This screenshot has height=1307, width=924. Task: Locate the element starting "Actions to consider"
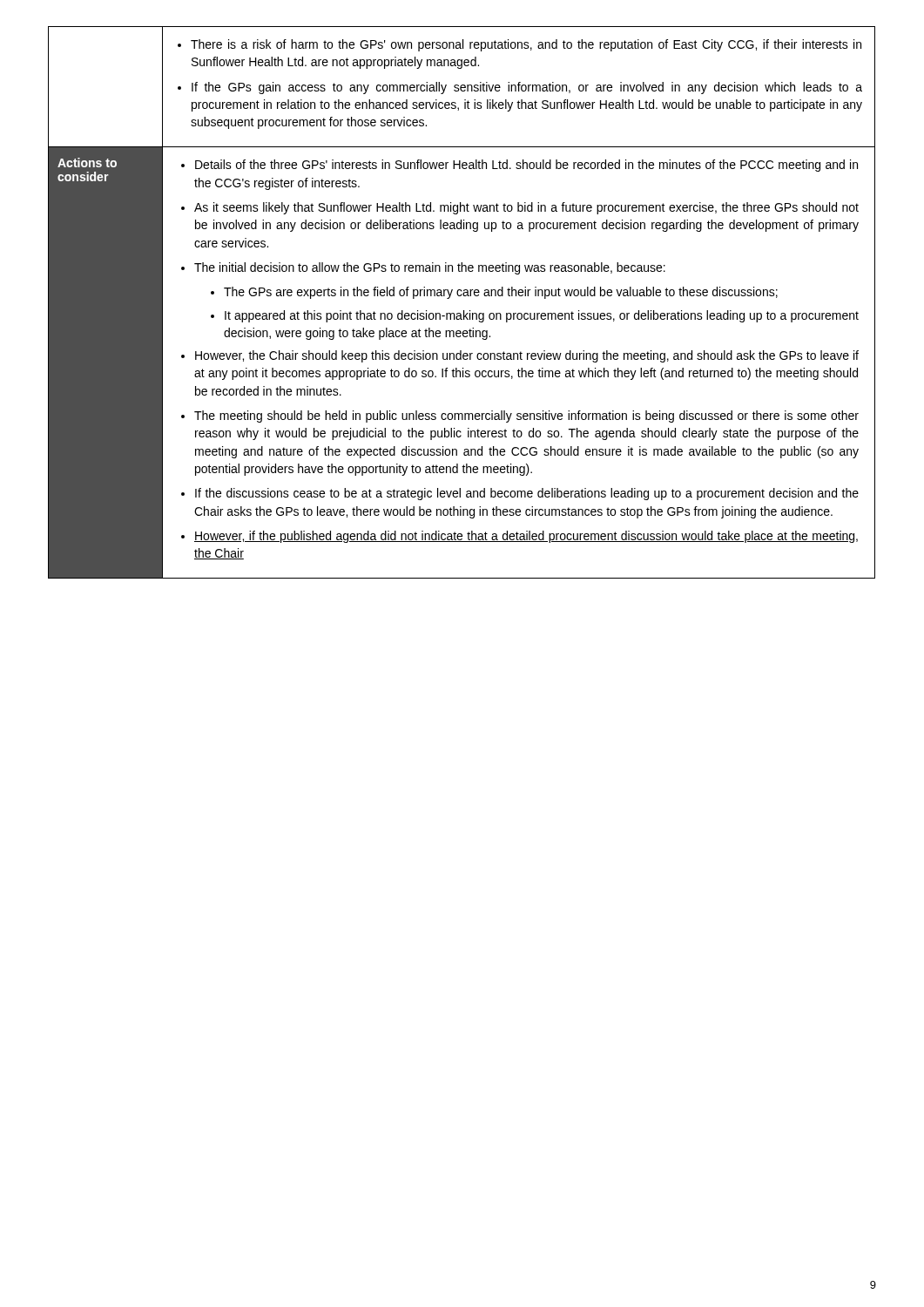87,170
